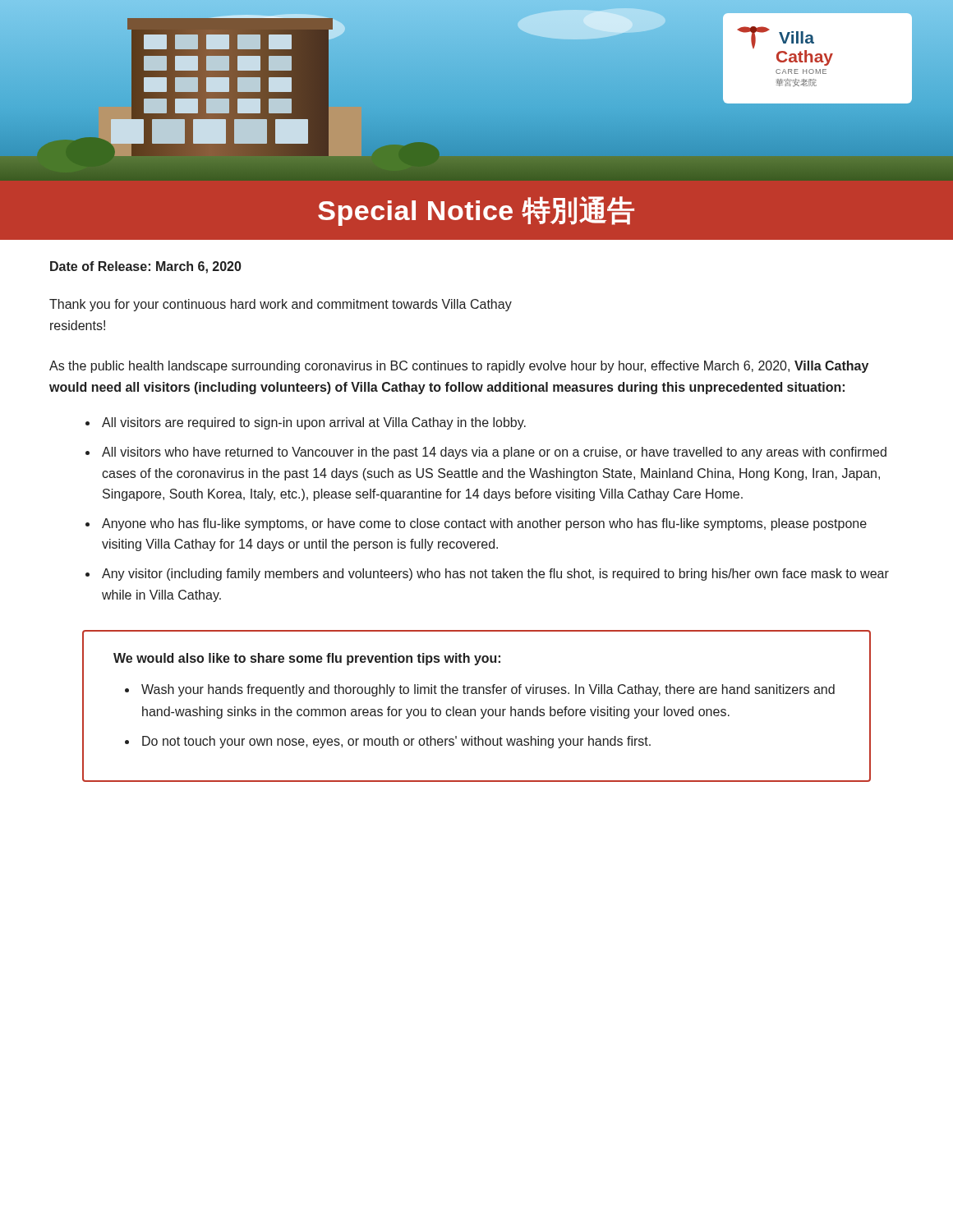Navigate to the block starting "We would also like to share some"
The image size is (953, 1232).
[308, 658]
